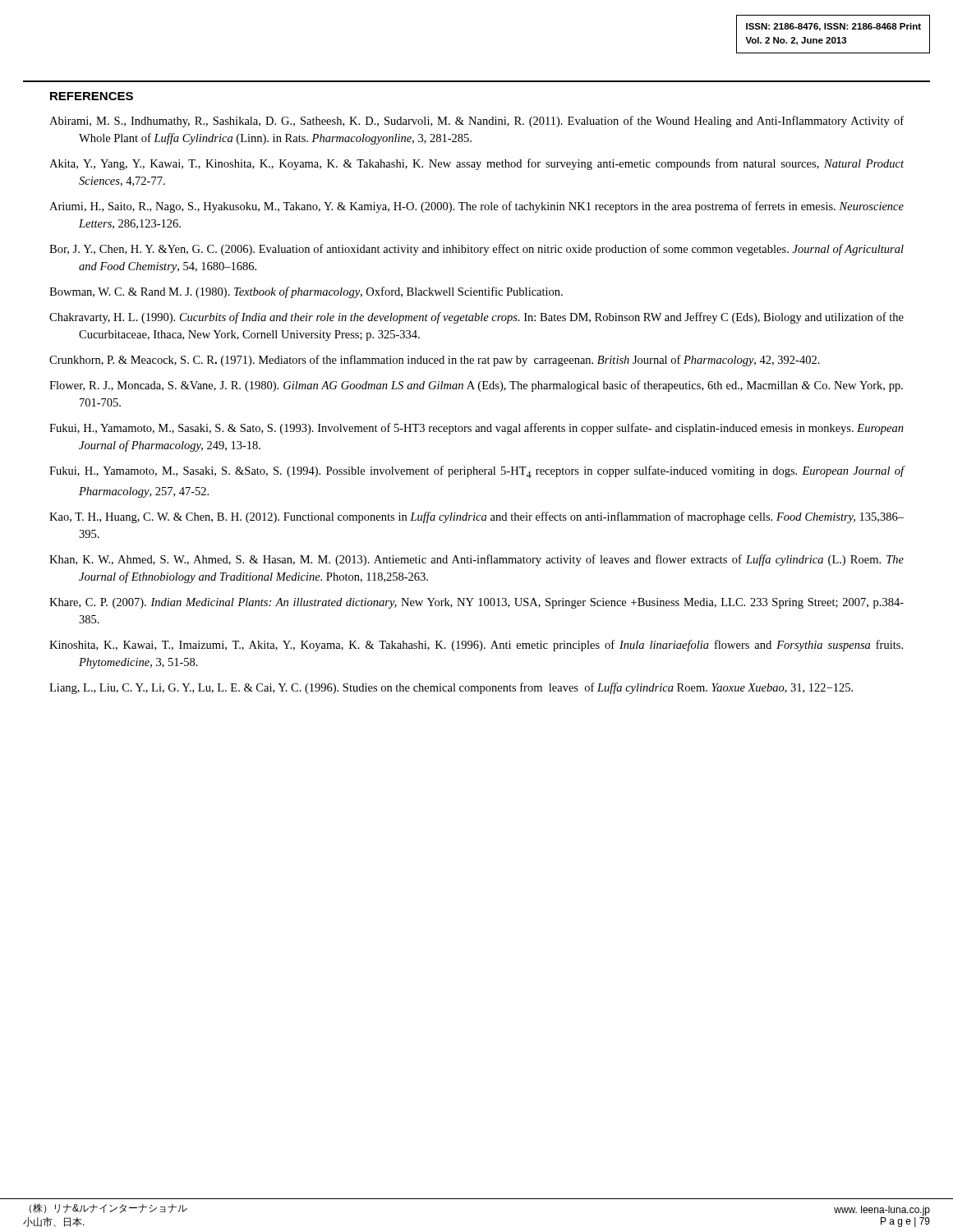Point to the element starting "Kao, T. H.,"
The height and width of the screenshot is (1232, 953).
click(x=476, y=525)
